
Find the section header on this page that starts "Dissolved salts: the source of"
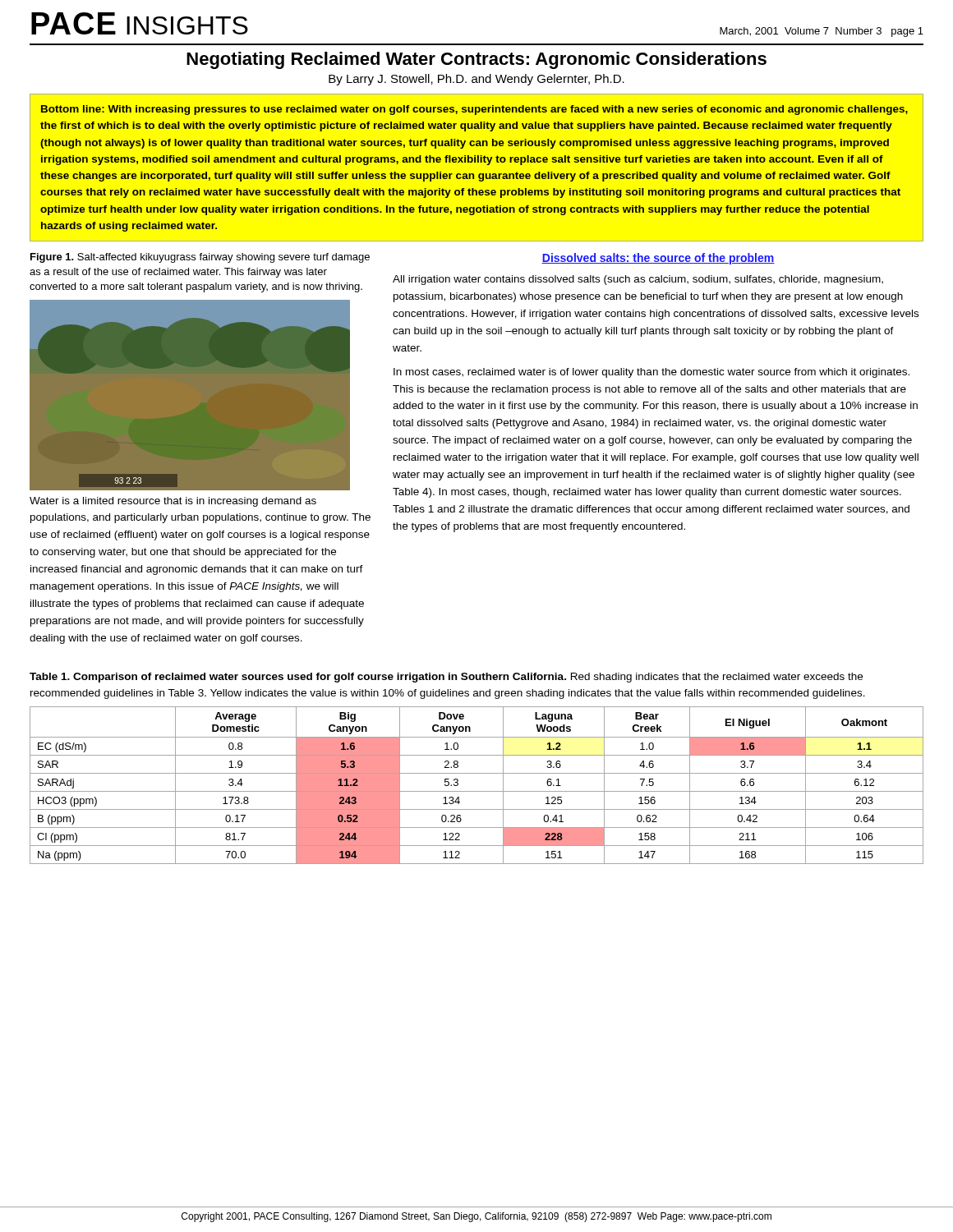coord(658,258)
